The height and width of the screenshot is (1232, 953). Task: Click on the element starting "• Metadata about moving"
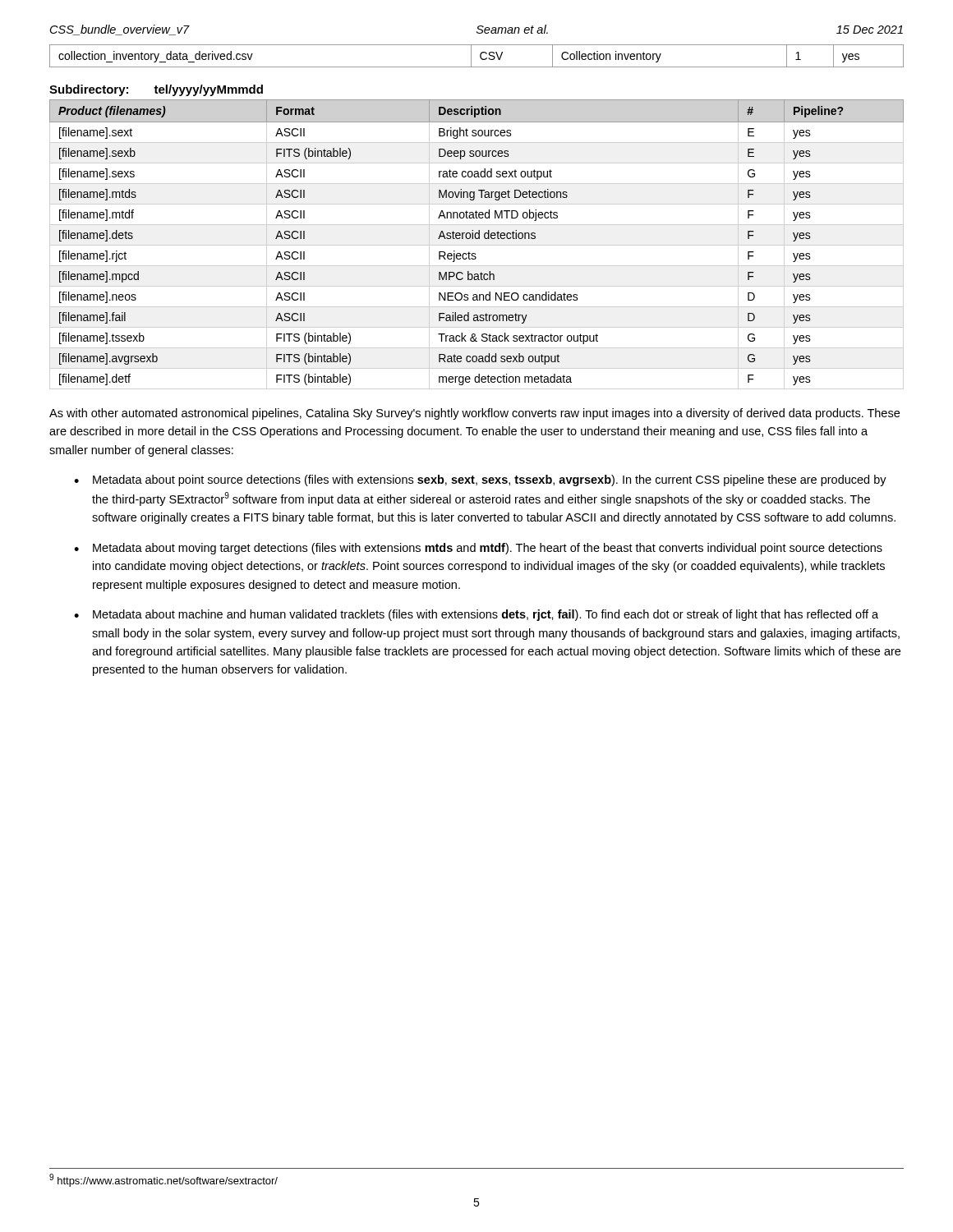pyautogui.click(x=489, y=566)
